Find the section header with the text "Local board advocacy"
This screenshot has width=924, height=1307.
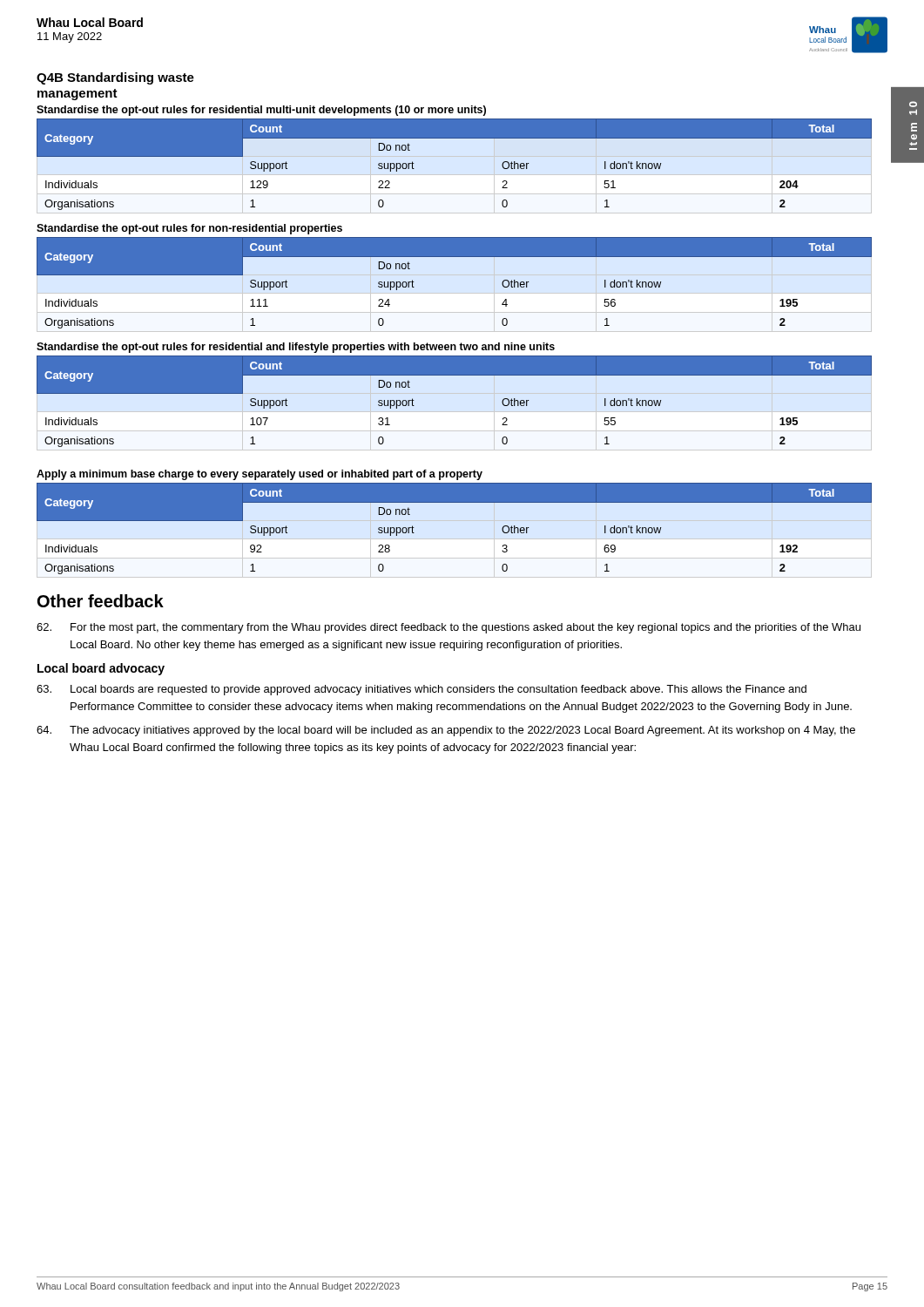pos(101,668)
